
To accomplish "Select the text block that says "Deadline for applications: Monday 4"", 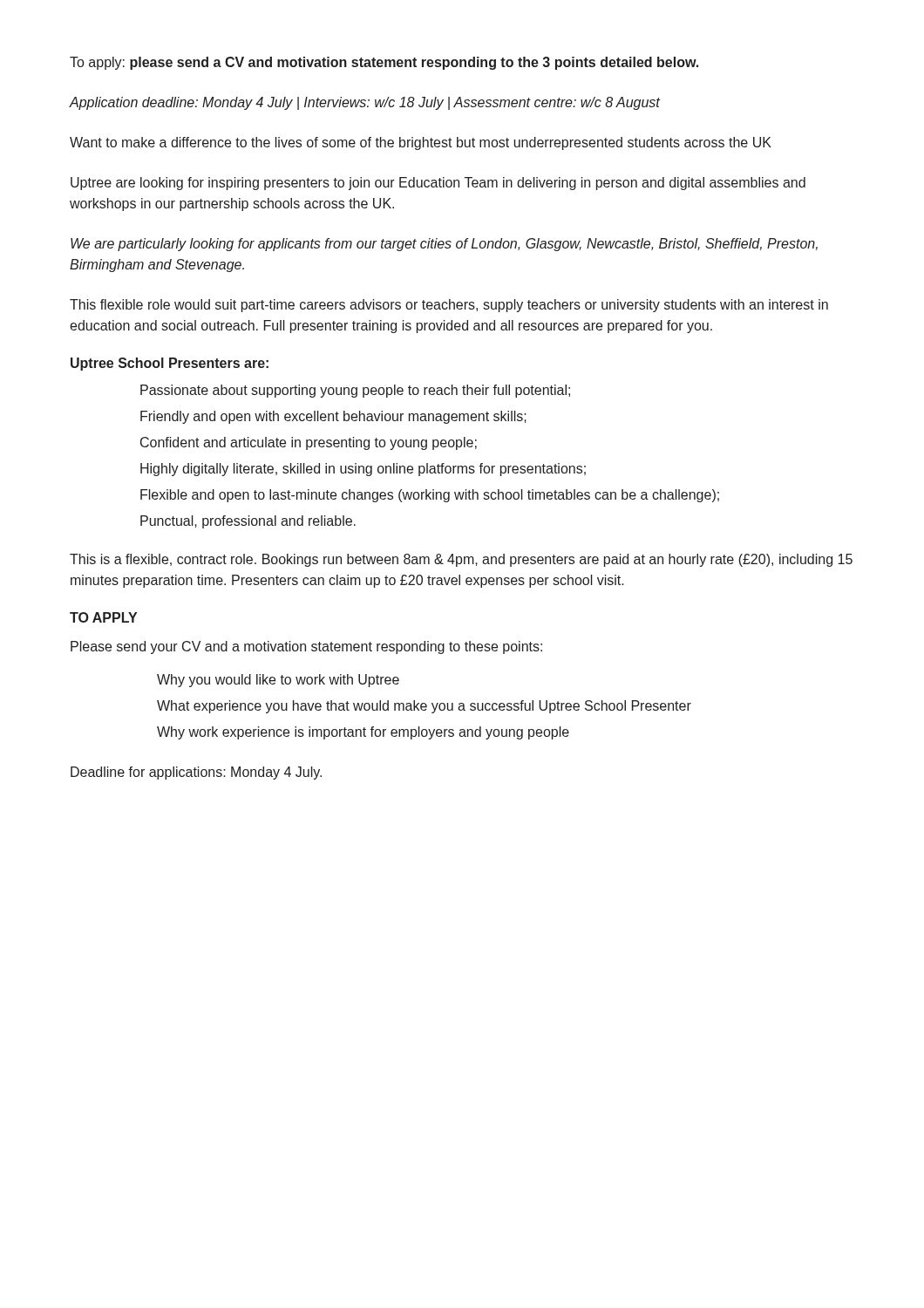I will coord(196,772).
